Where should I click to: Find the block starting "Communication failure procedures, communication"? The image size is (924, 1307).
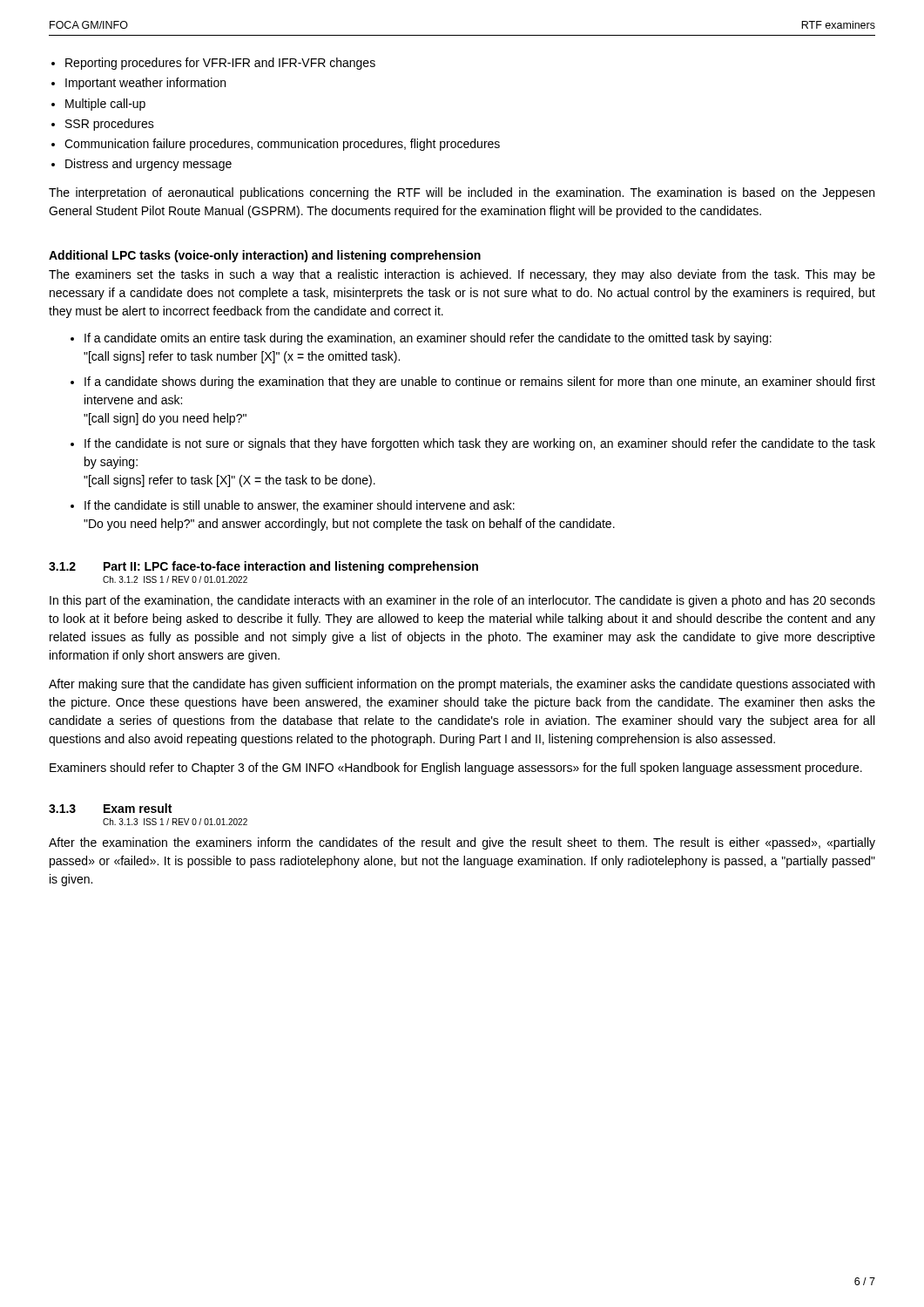pyautogui.click(x=282, y=144)
